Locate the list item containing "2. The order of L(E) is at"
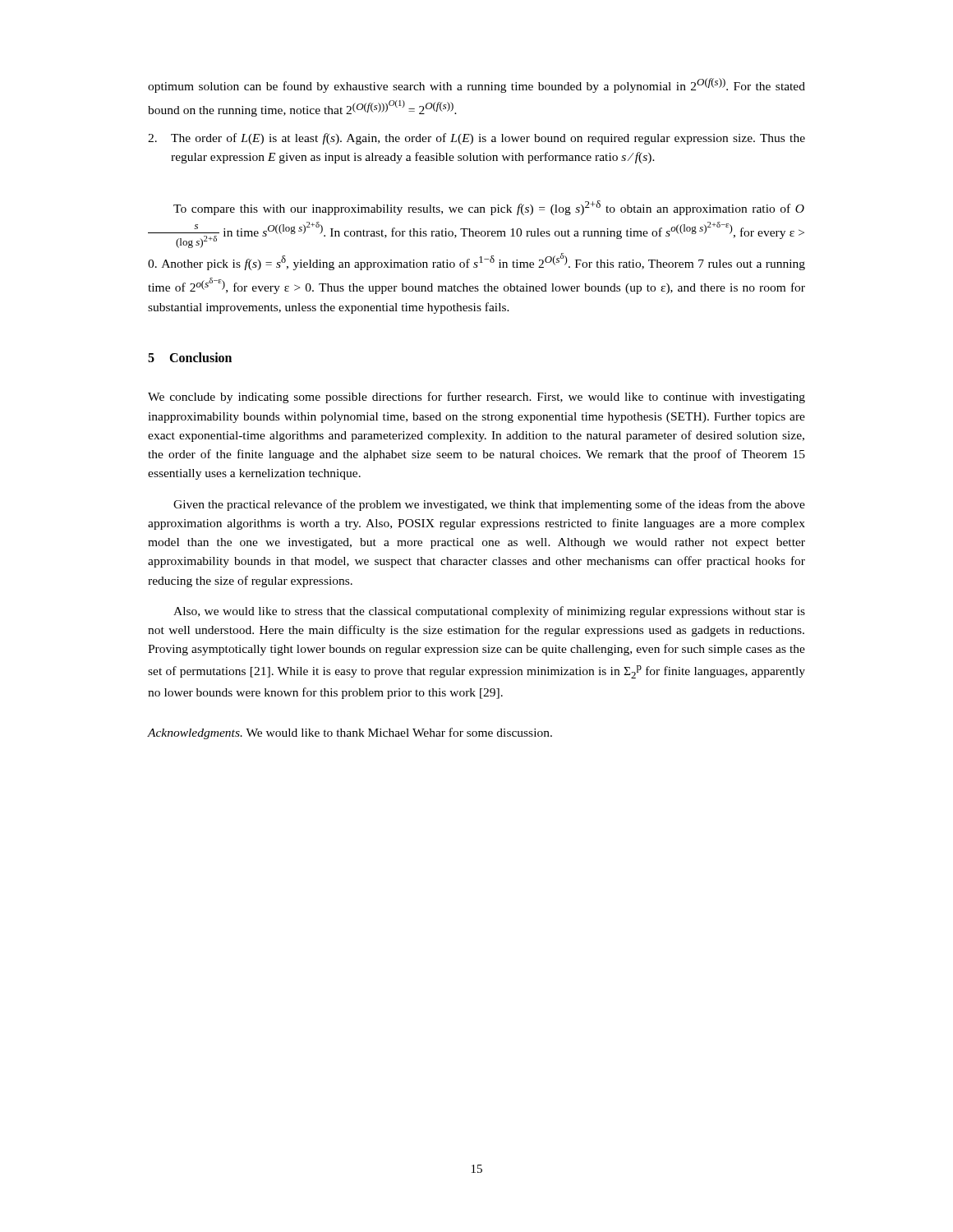This screenshot has width=953, height=1232. coord(476,147)
